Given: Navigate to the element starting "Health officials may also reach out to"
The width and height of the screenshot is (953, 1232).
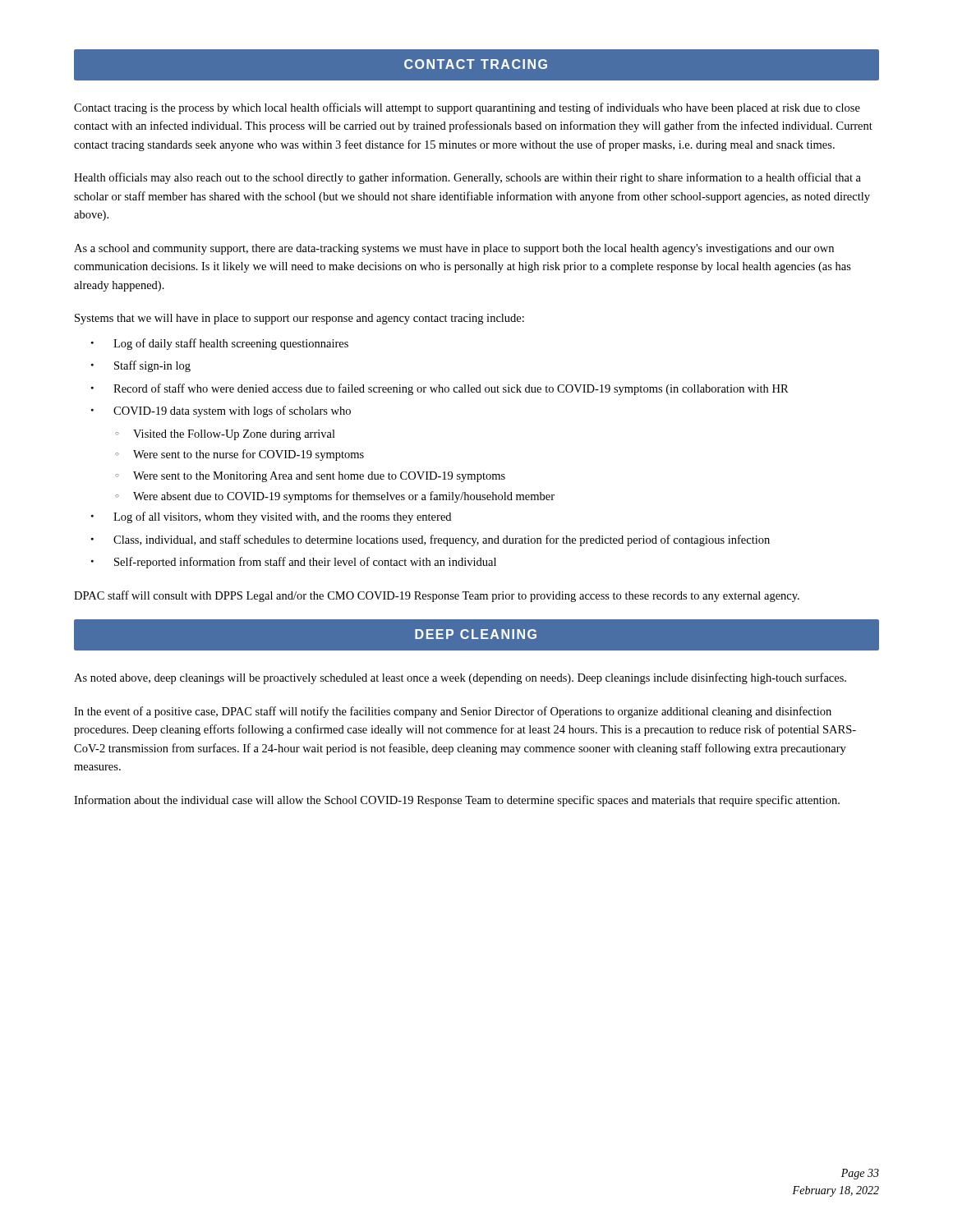Looking at the screenshot, I should (x=472, y=196).
